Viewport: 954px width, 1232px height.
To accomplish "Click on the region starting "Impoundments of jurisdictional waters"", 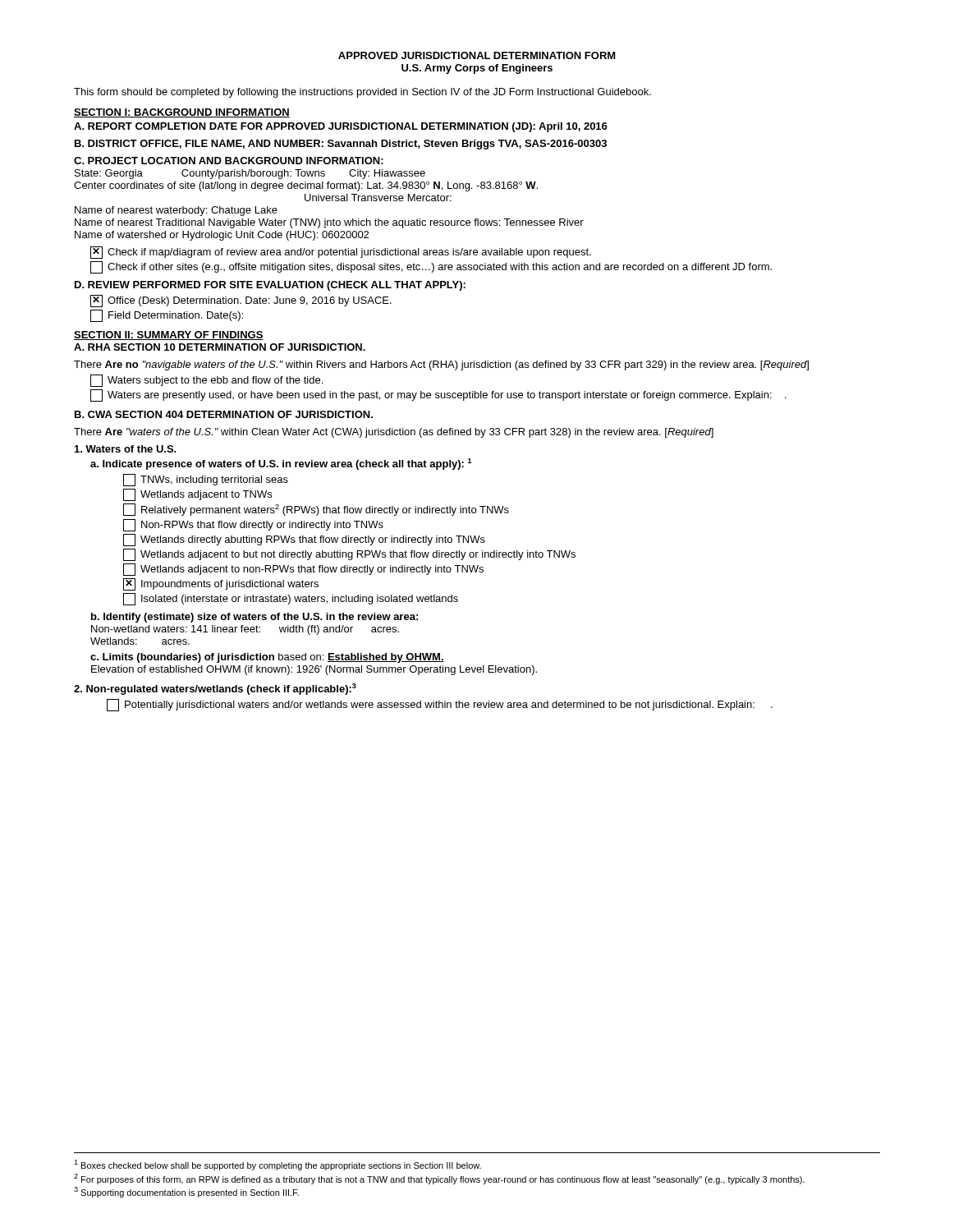I will tap(221, 584).
